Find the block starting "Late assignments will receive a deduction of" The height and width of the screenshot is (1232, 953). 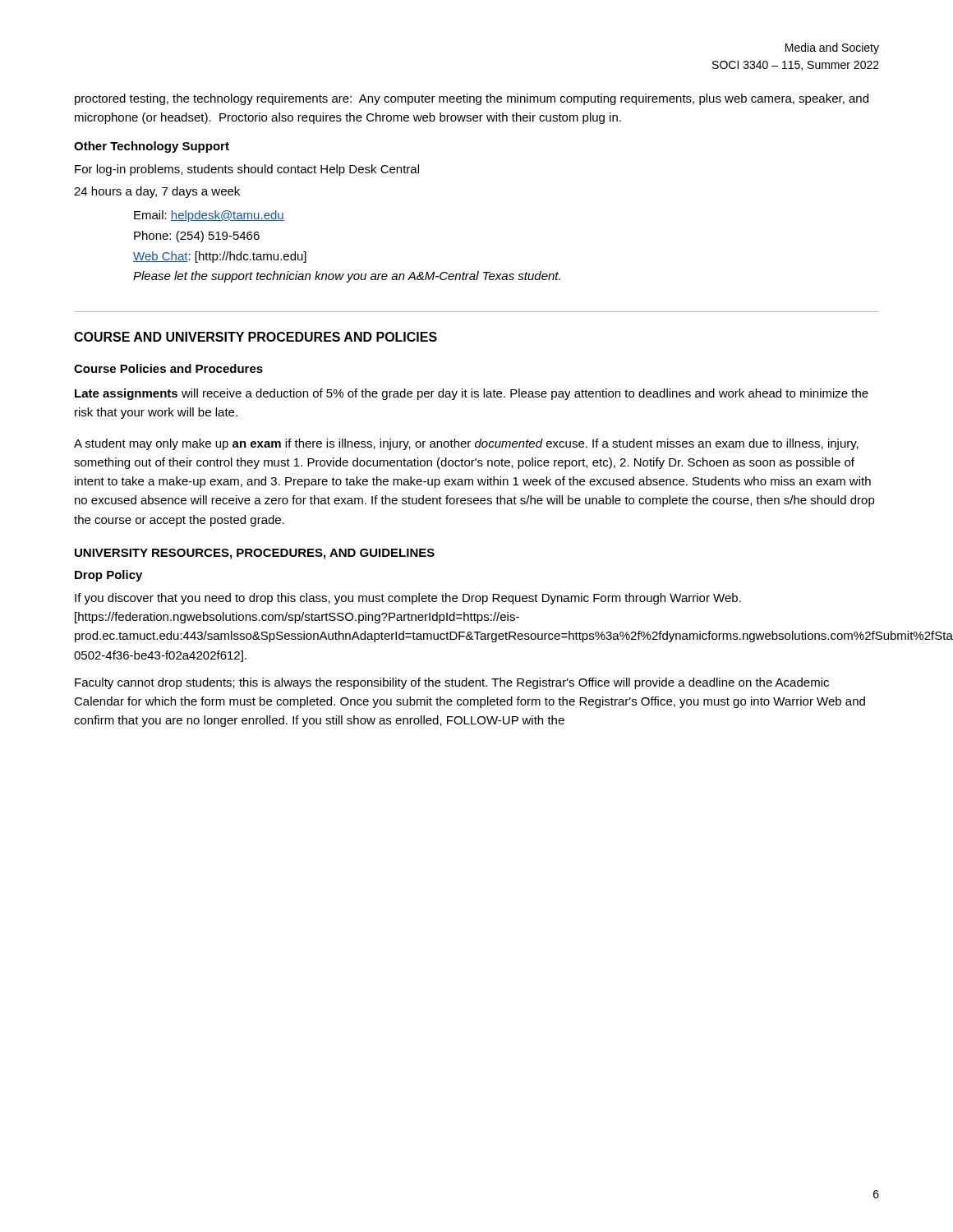[471, 403]
